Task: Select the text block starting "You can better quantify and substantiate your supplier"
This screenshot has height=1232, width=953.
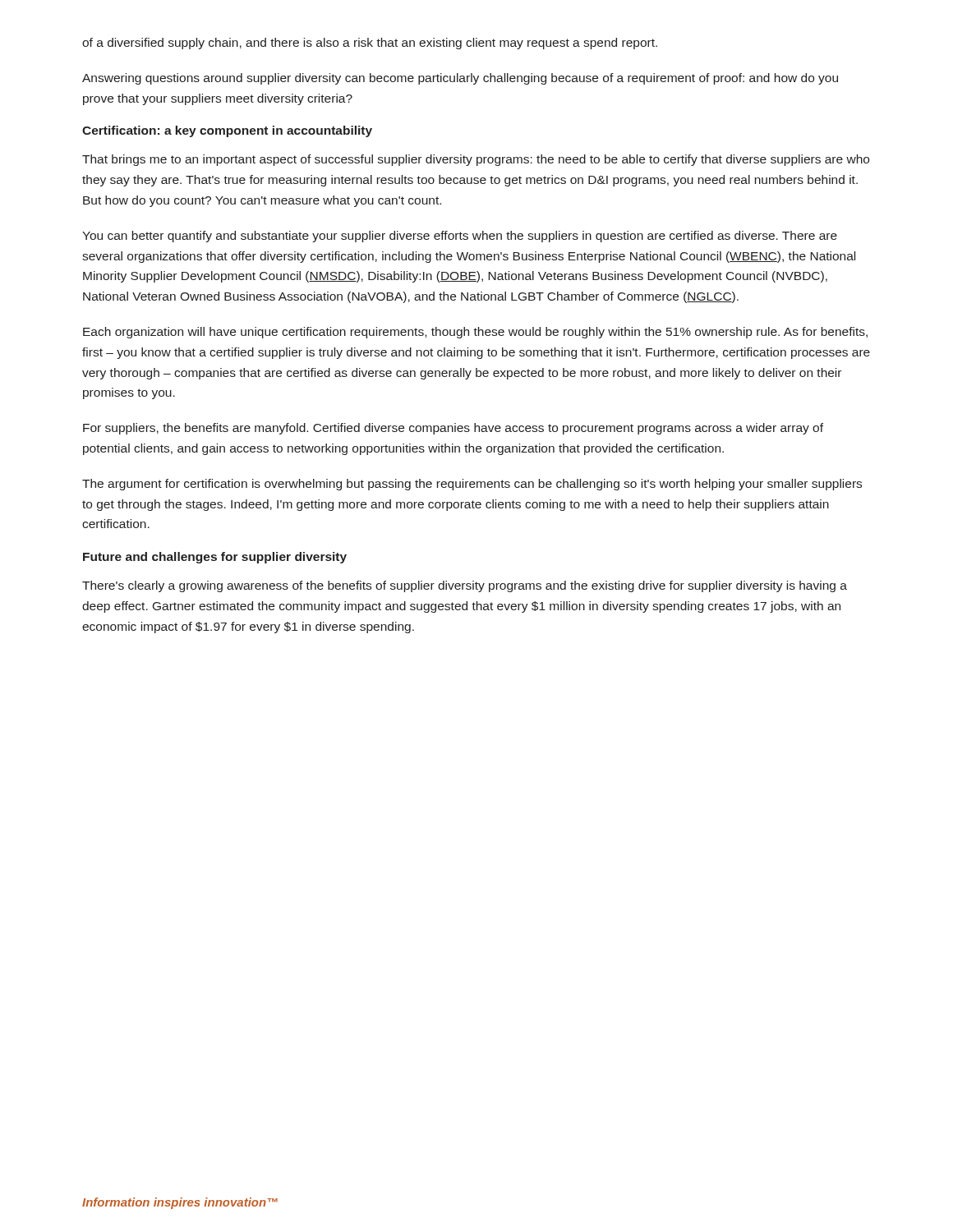Action: [469, 266]
